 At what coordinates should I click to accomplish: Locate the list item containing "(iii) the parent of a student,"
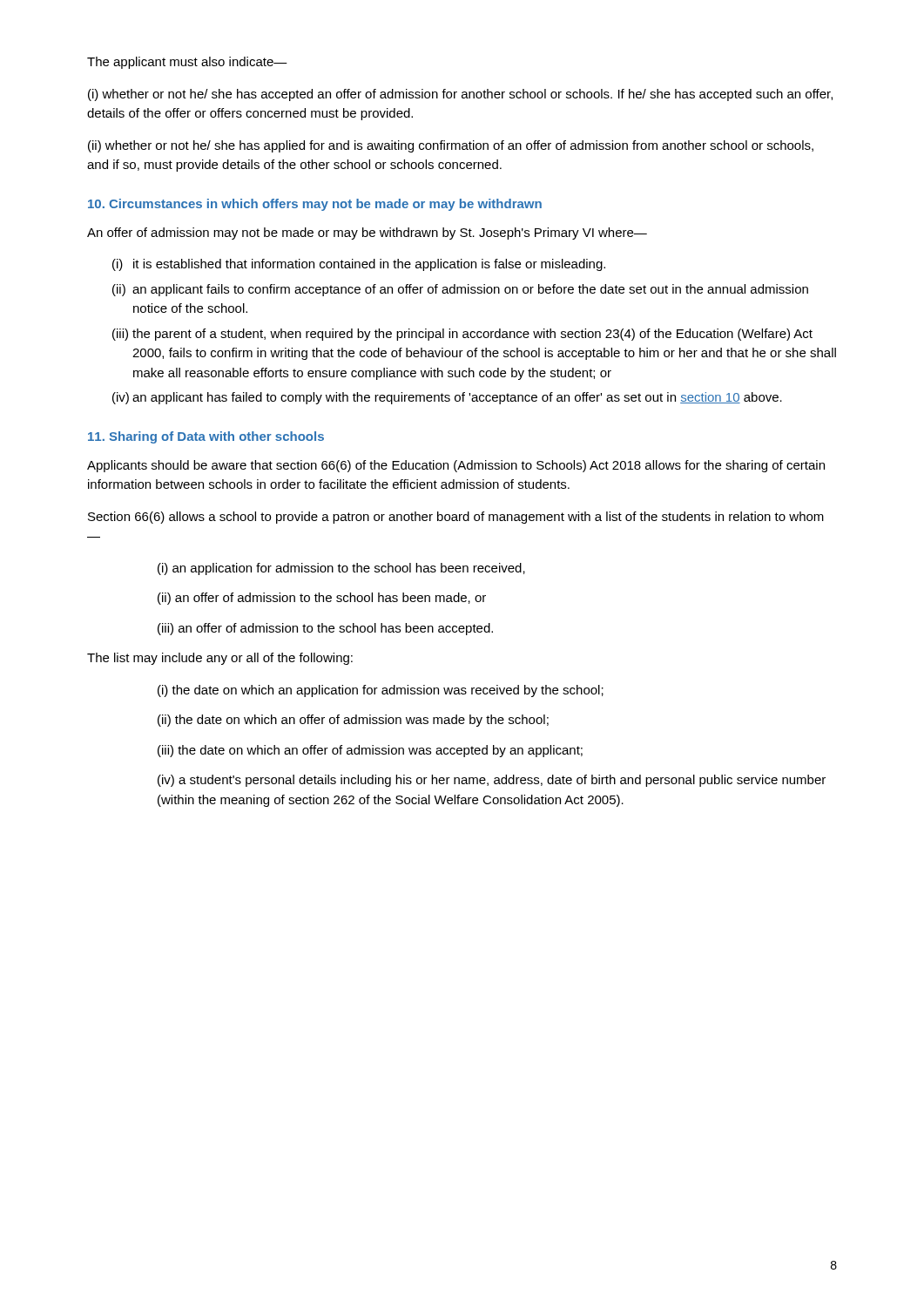click(x=462, y=353)
